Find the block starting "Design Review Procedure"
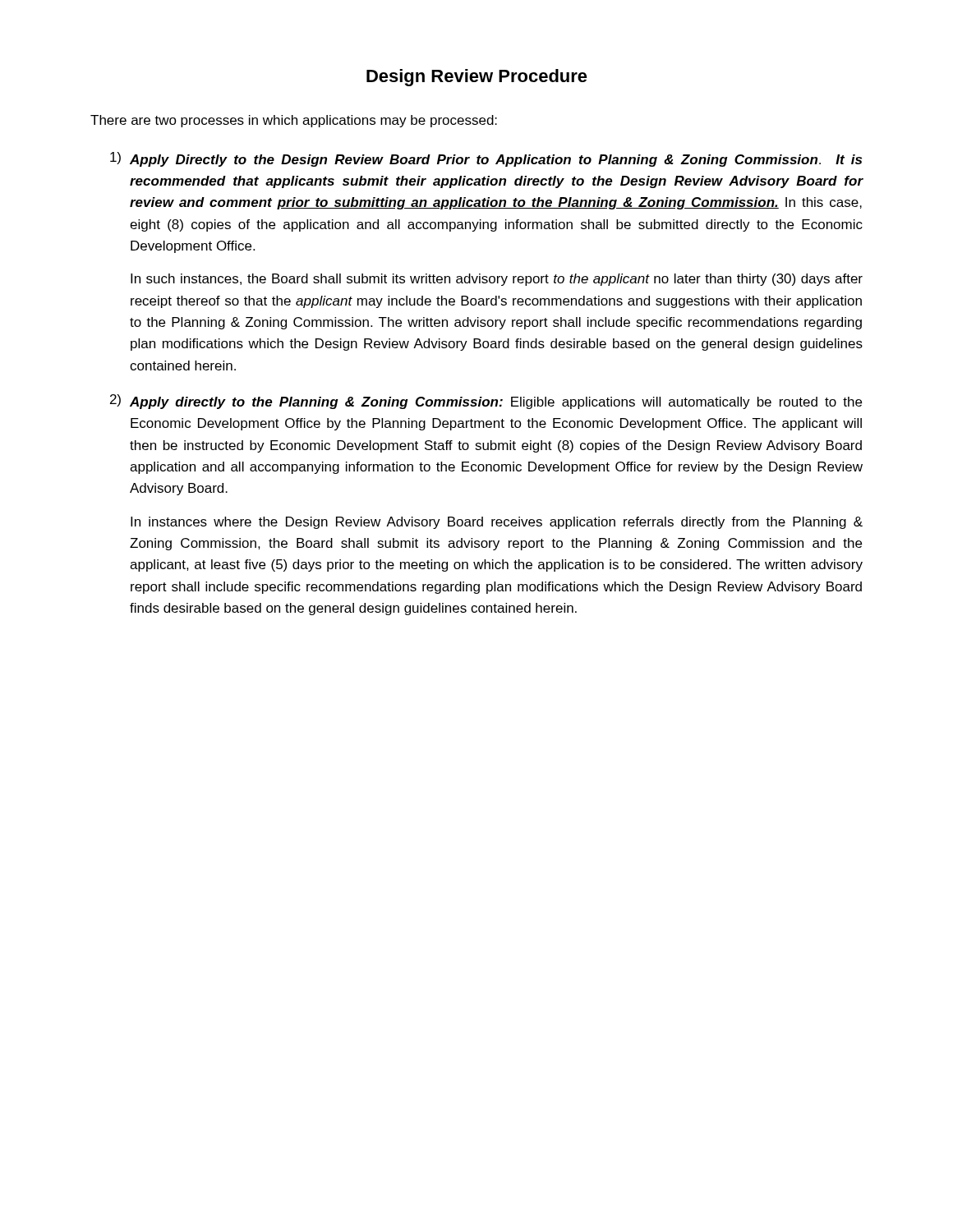 (476, 76)
